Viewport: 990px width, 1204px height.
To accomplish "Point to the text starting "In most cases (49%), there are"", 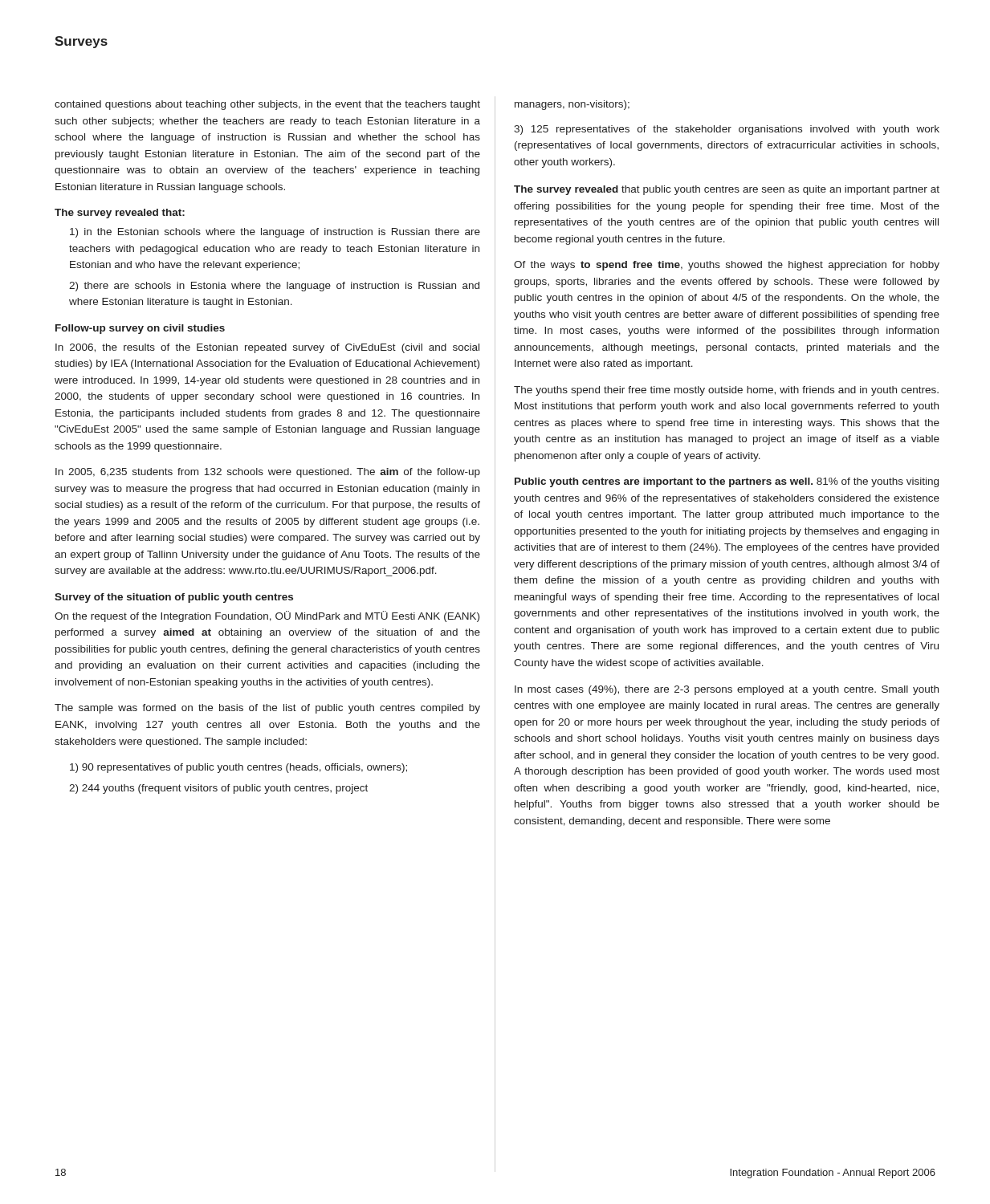I will click(x=727, y=755).
